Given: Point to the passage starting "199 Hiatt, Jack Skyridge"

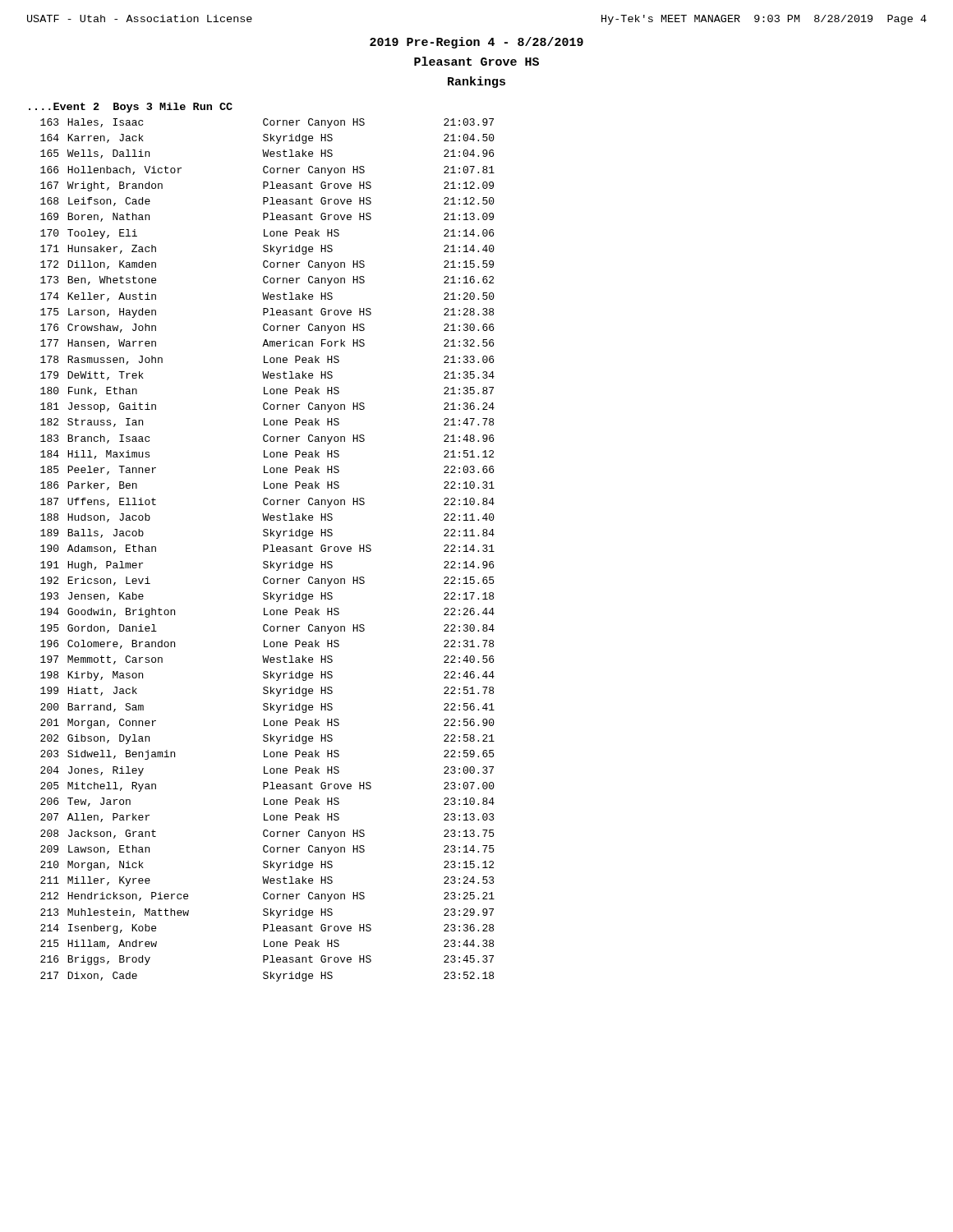Looking at the screenshot, I should point(269,692).
